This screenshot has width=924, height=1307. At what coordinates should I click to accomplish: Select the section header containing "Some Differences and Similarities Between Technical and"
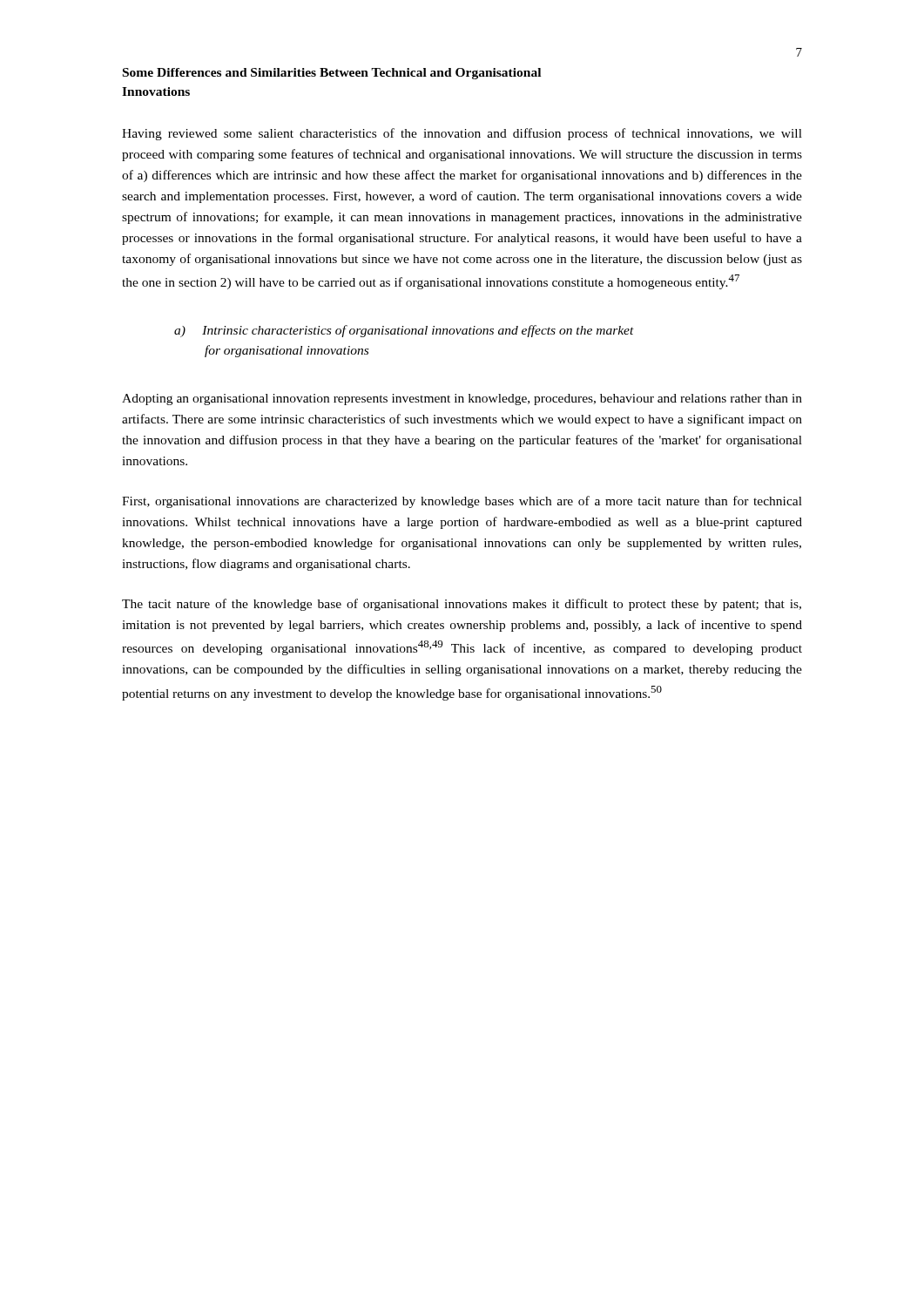point(332,82)
